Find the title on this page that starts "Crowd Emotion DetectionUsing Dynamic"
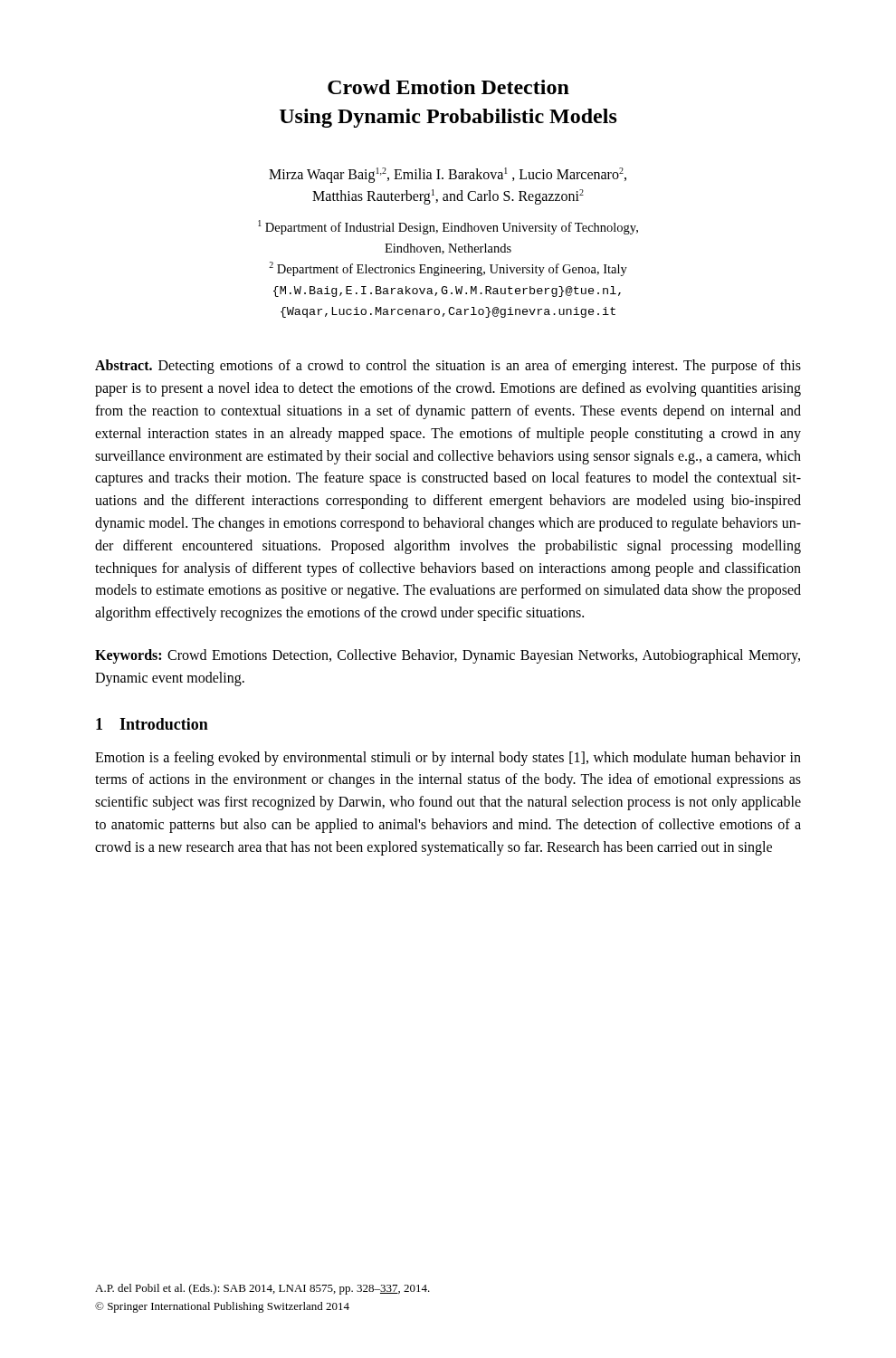This screenshot has width=896, height=1358. (x=448, y=102)
